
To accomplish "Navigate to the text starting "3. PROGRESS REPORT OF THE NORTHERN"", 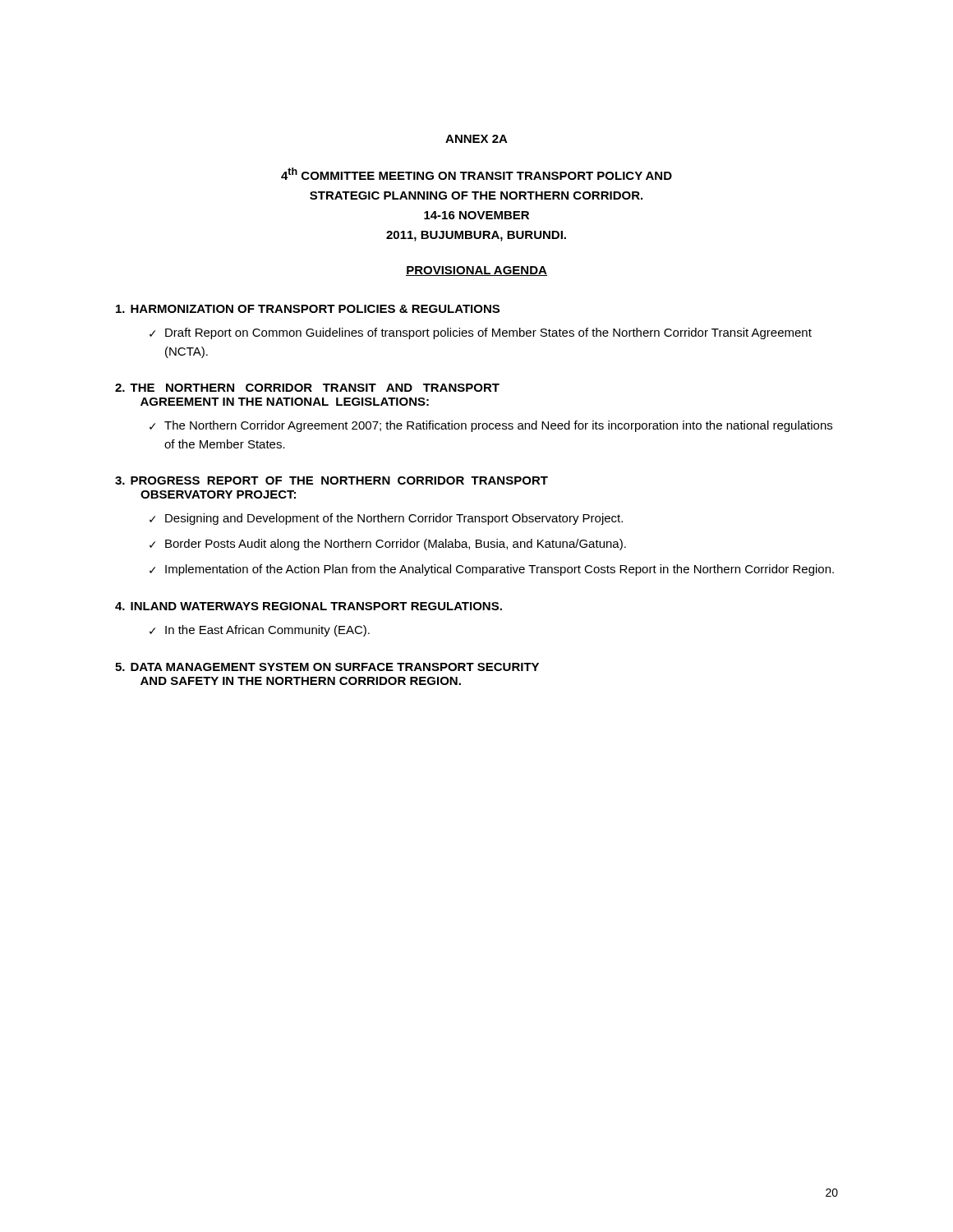I will click(x=476, y=487).
